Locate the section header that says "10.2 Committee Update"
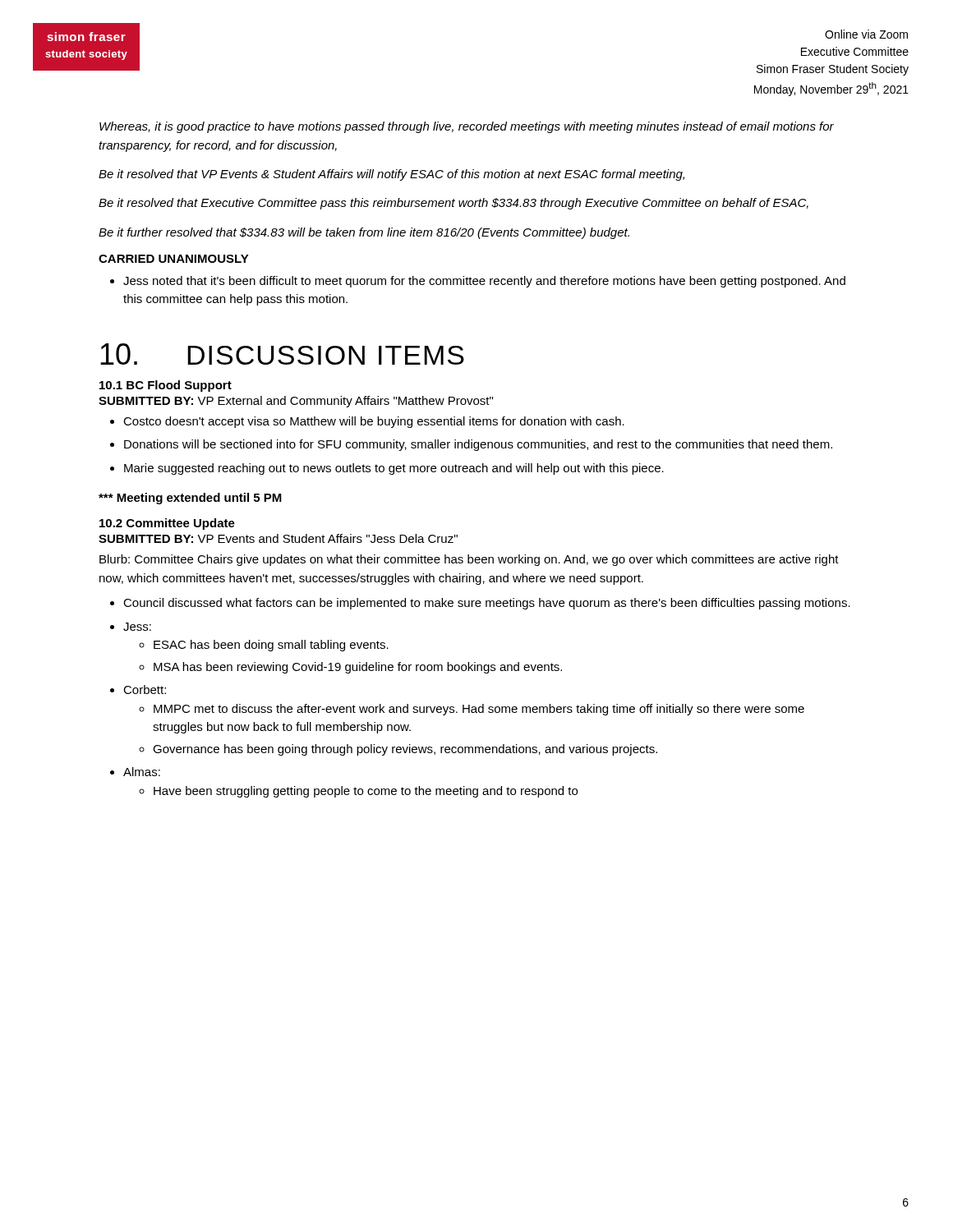Image resolution: width=953 pixels, height=1232 pixels. tap(167, 523)
